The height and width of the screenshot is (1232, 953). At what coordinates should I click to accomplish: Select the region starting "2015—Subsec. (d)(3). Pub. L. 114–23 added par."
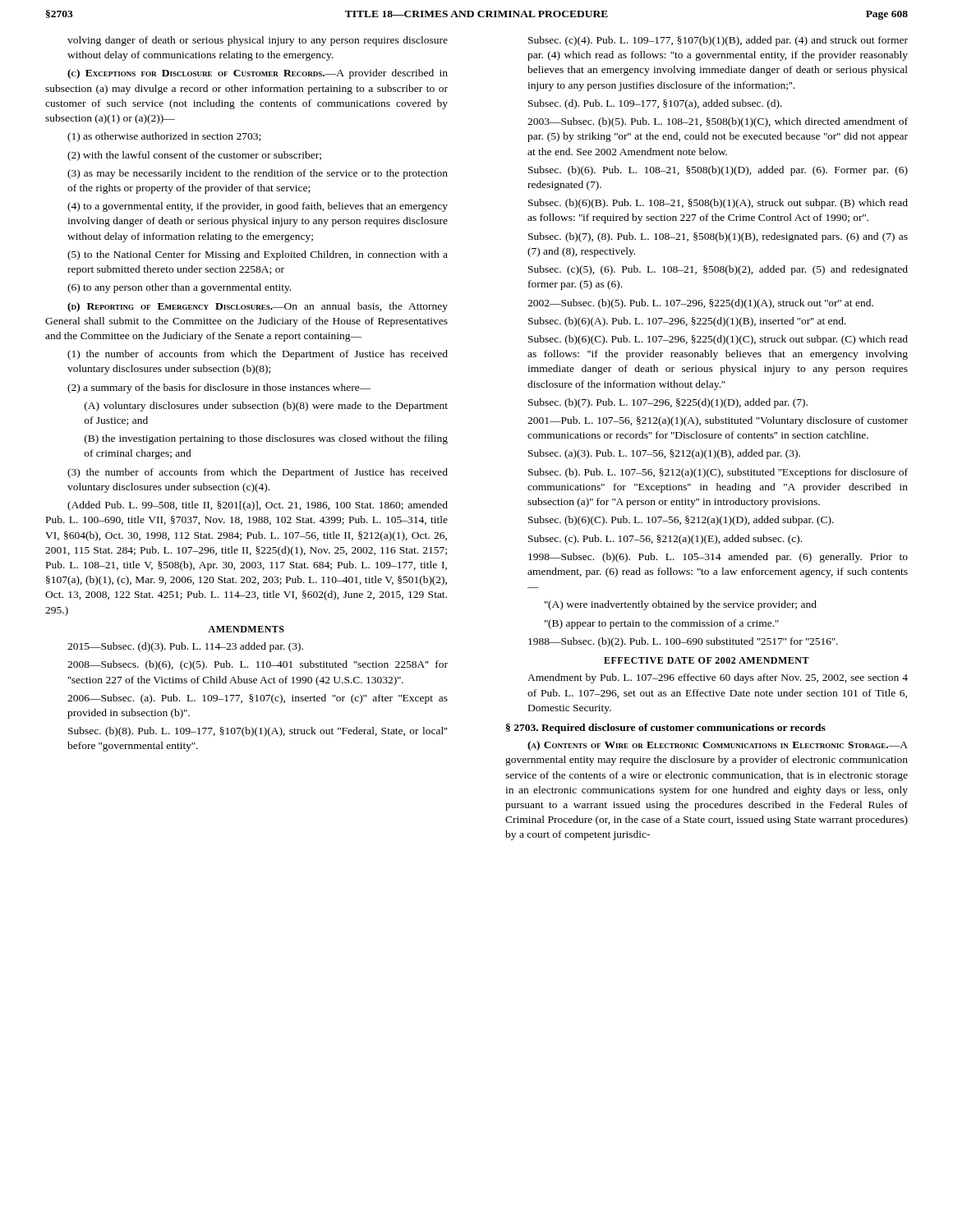point(246,696)
